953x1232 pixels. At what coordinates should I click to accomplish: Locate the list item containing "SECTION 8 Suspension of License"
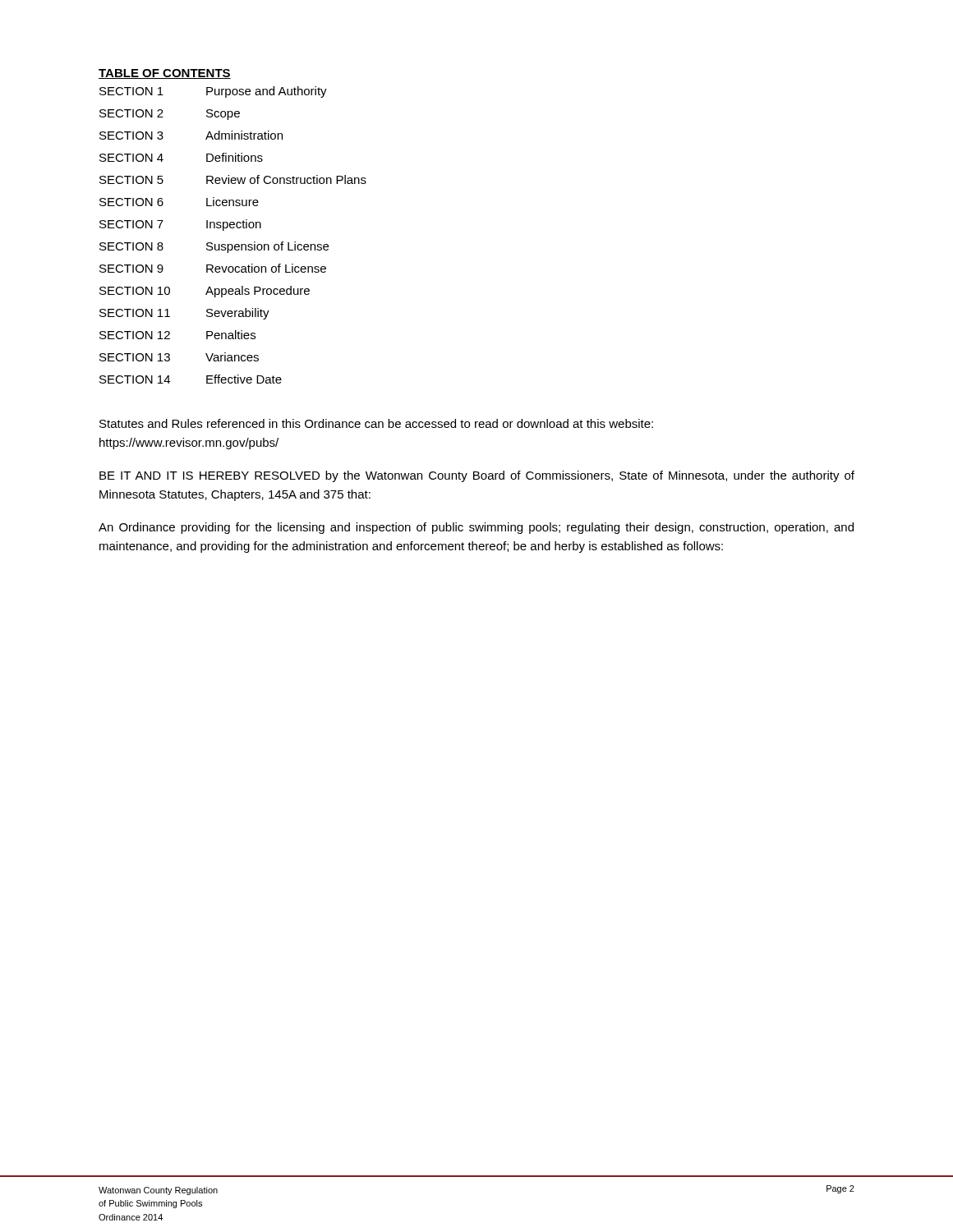pyautogui.click(x=232, y=246)
